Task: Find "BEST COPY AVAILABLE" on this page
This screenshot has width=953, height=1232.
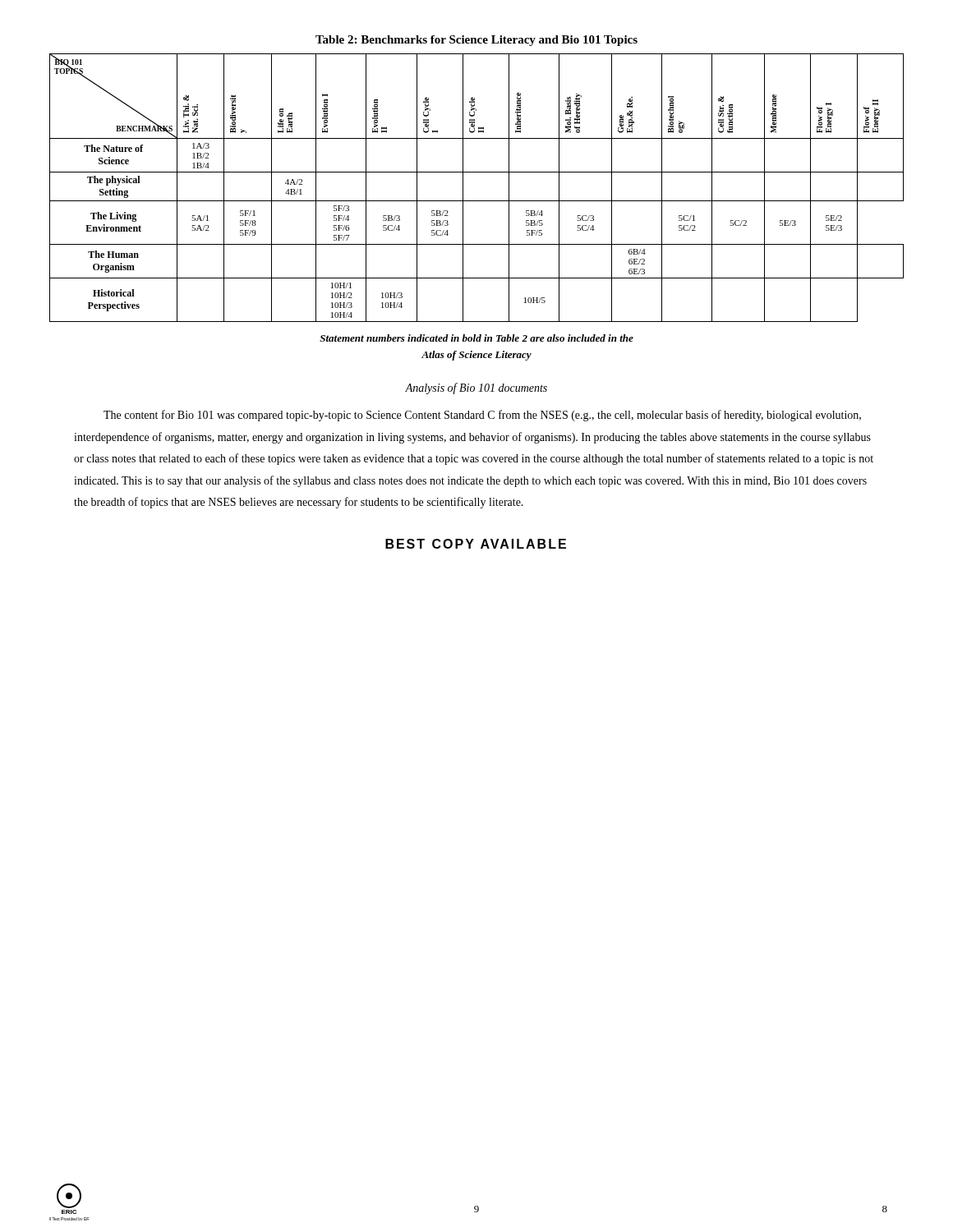Action: click(x=476, y=544)
